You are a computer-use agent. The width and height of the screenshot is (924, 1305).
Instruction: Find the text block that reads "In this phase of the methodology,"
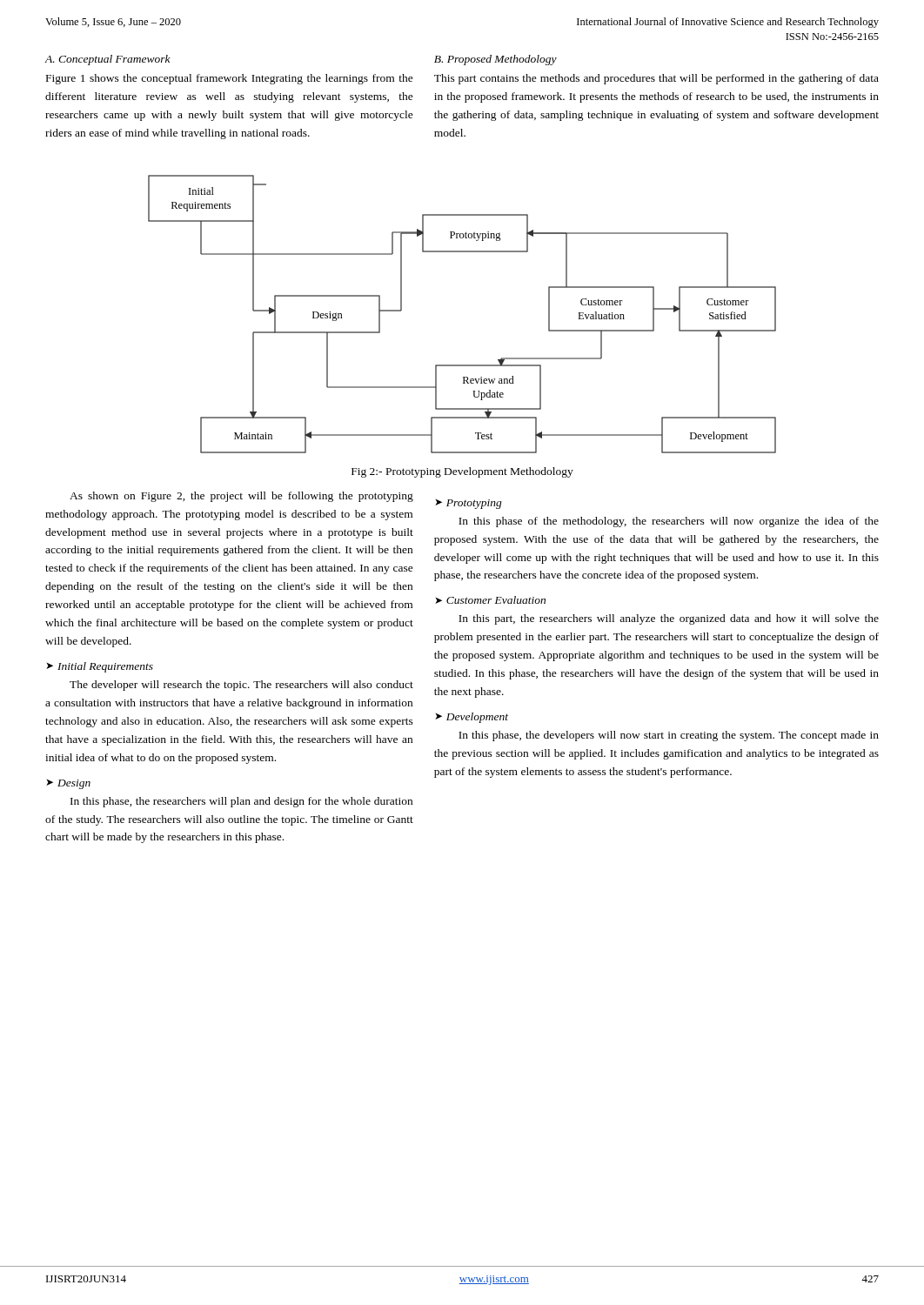tap(656, 548)
